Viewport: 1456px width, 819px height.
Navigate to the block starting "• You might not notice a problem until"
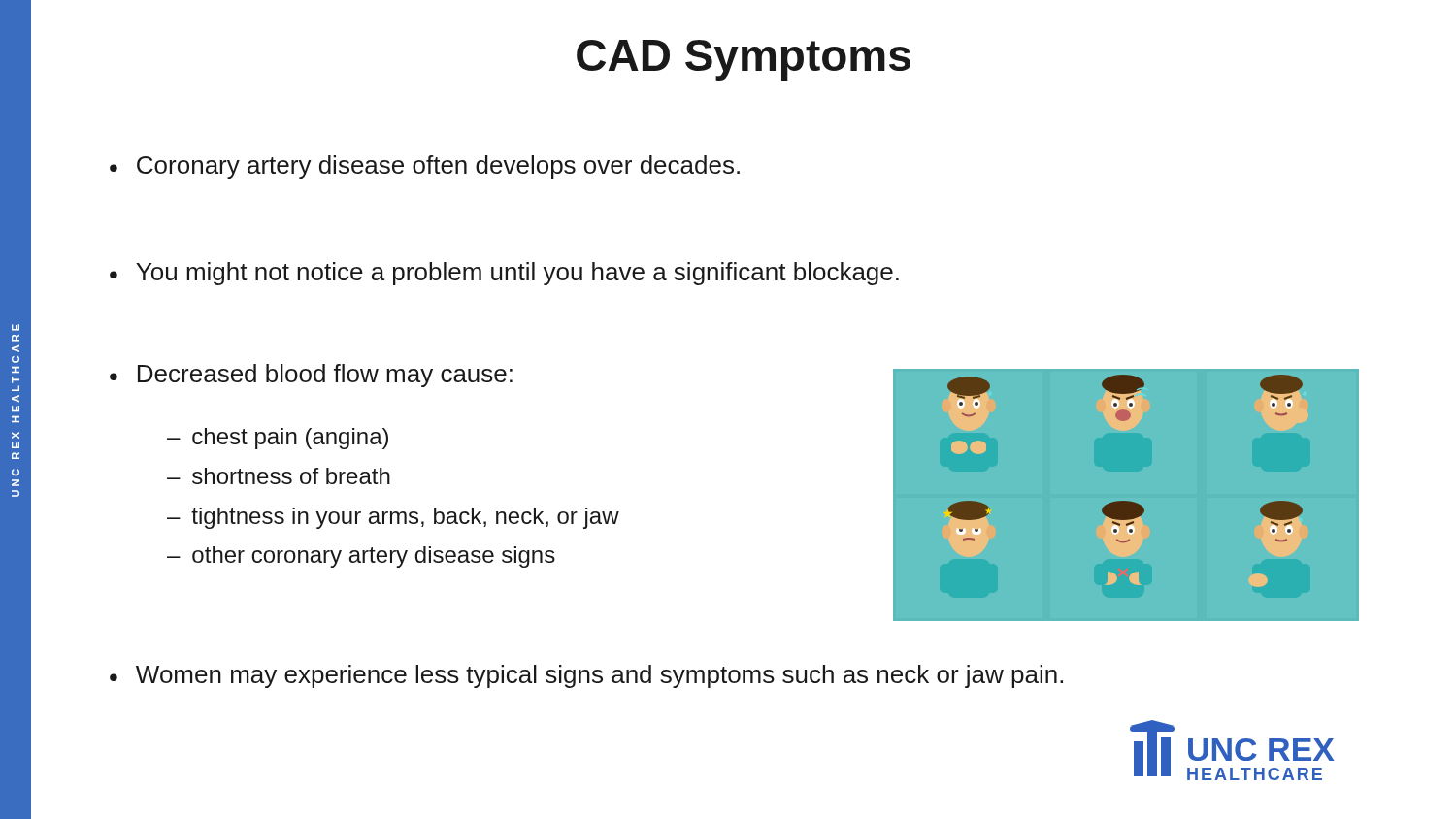[505, 274]
